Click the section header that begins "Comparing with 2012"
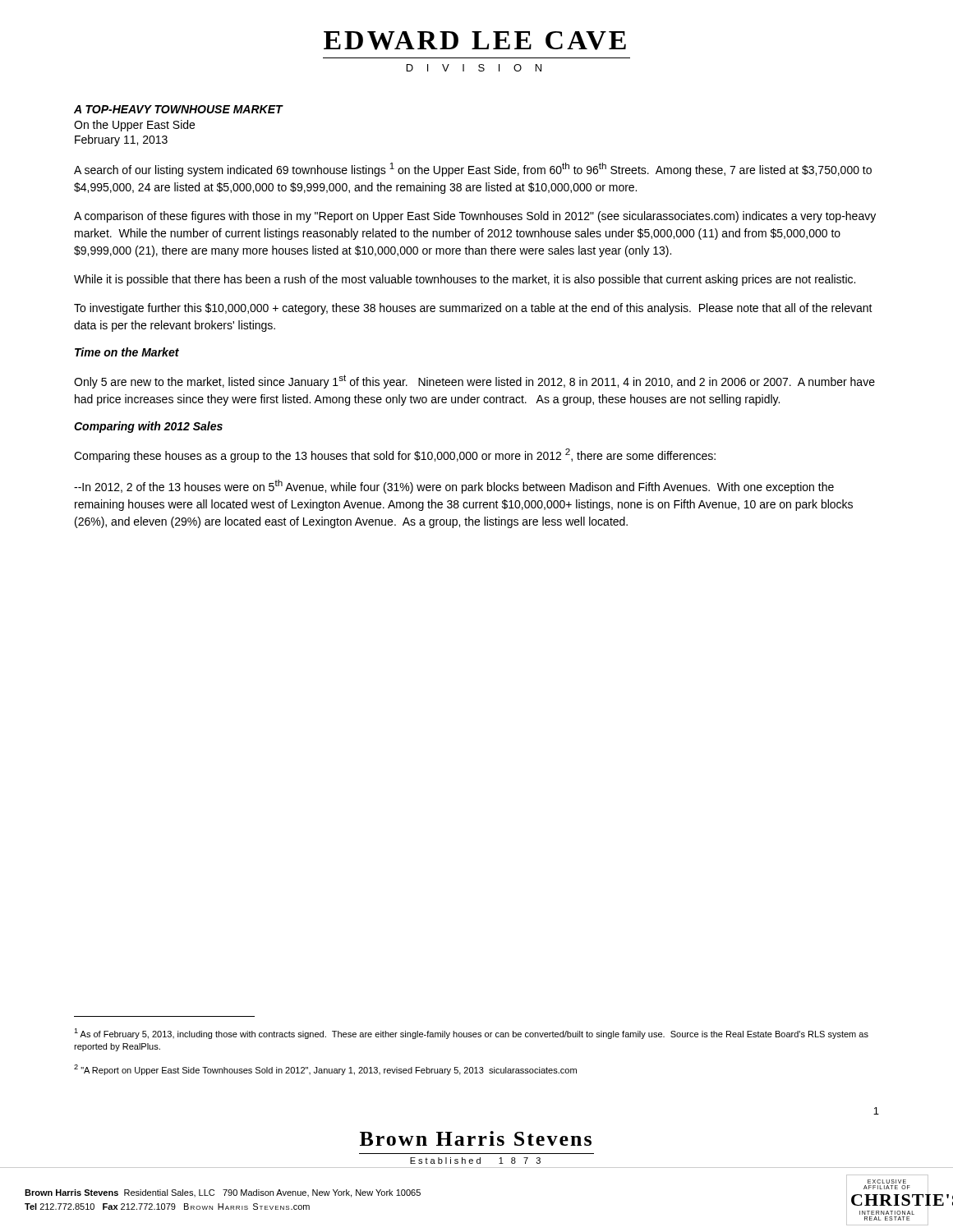The height and width of the screenshot is (1232, 953). click(148, 427)
